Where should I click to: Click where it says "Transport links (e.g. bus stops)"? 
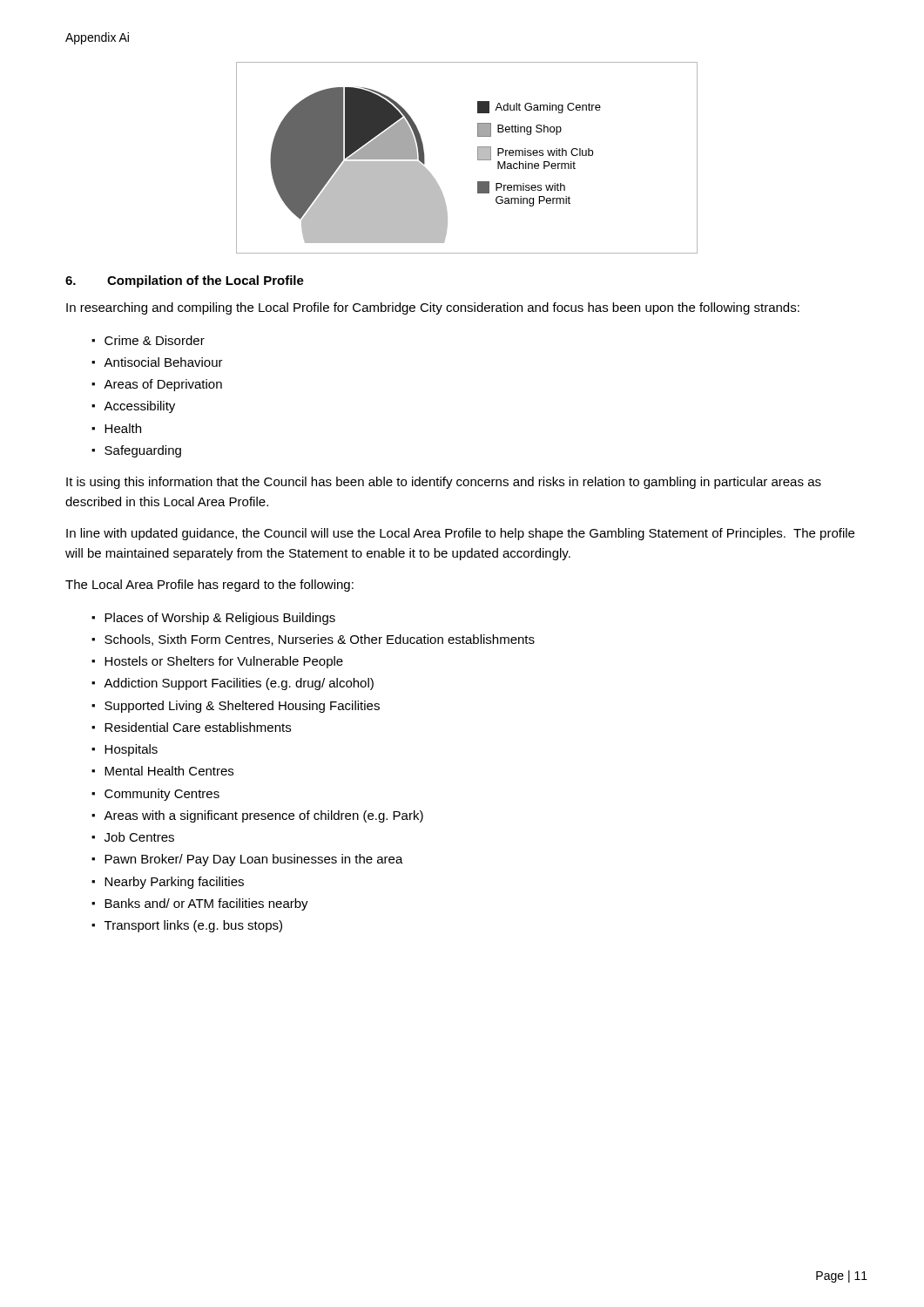(194, 925)
